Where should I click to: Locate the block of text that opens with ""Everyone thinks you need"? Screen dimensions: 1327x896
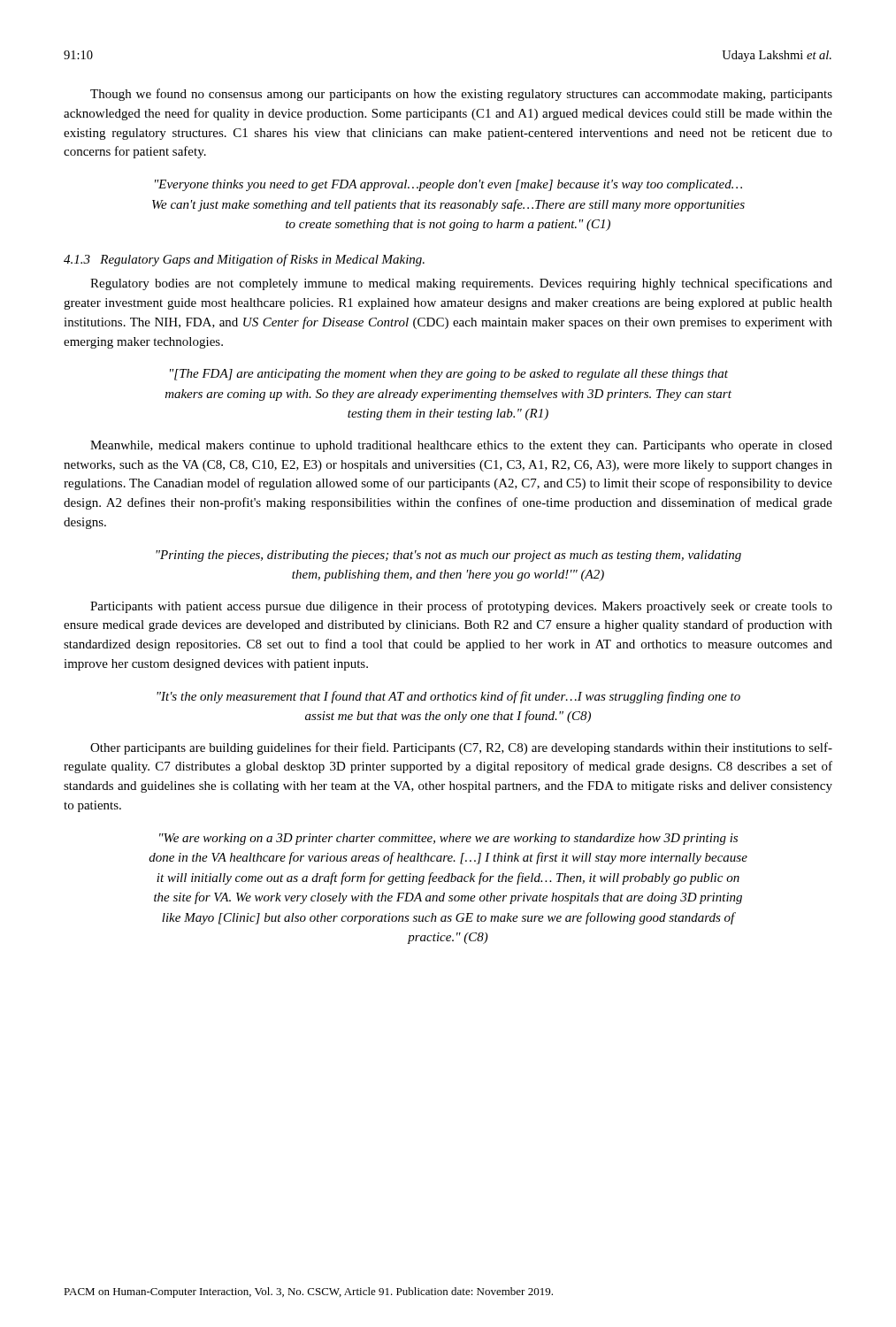pyautogui.click(x=448, y=204)
